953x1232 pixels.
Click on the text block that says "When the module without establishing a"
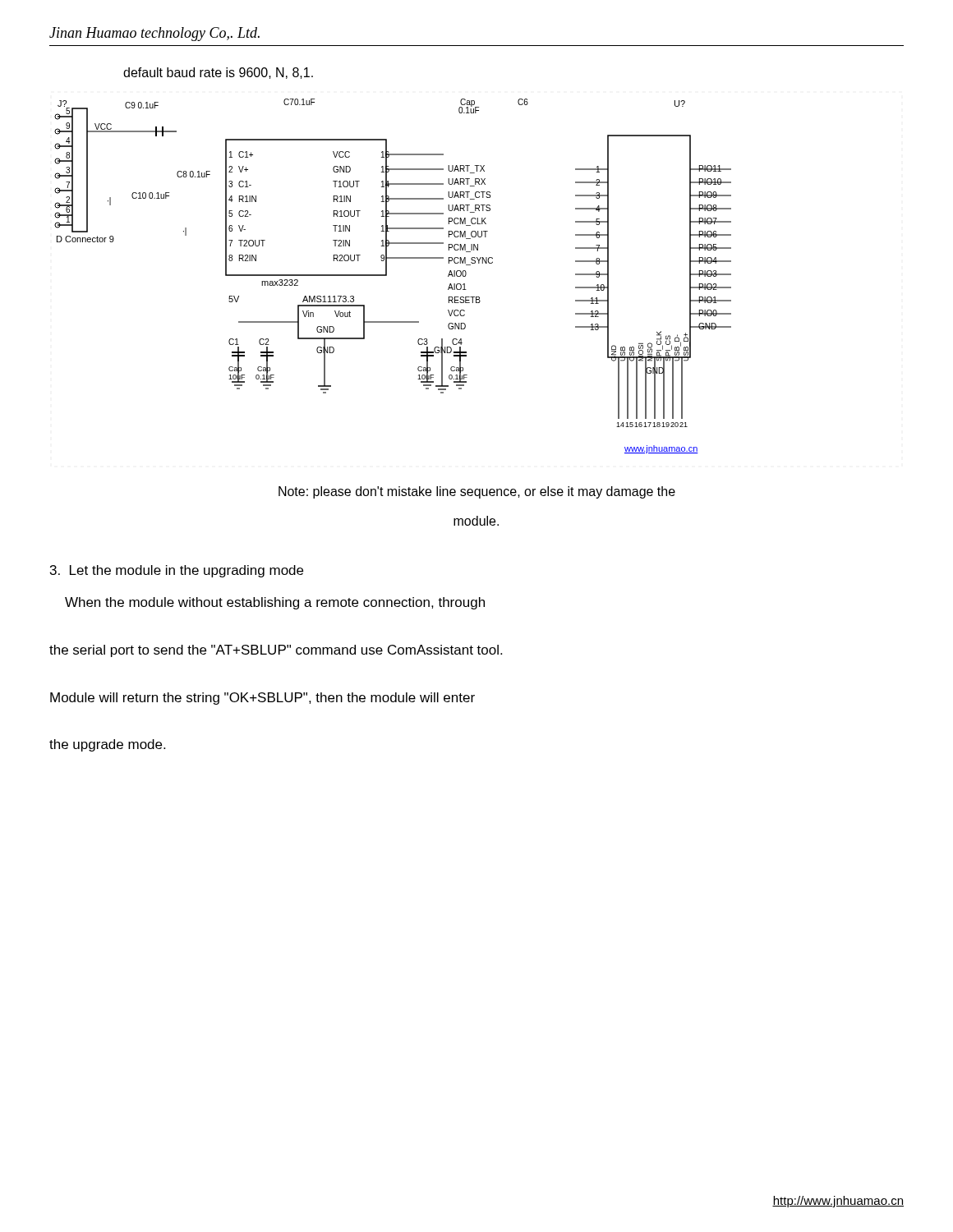coord(275,603)
